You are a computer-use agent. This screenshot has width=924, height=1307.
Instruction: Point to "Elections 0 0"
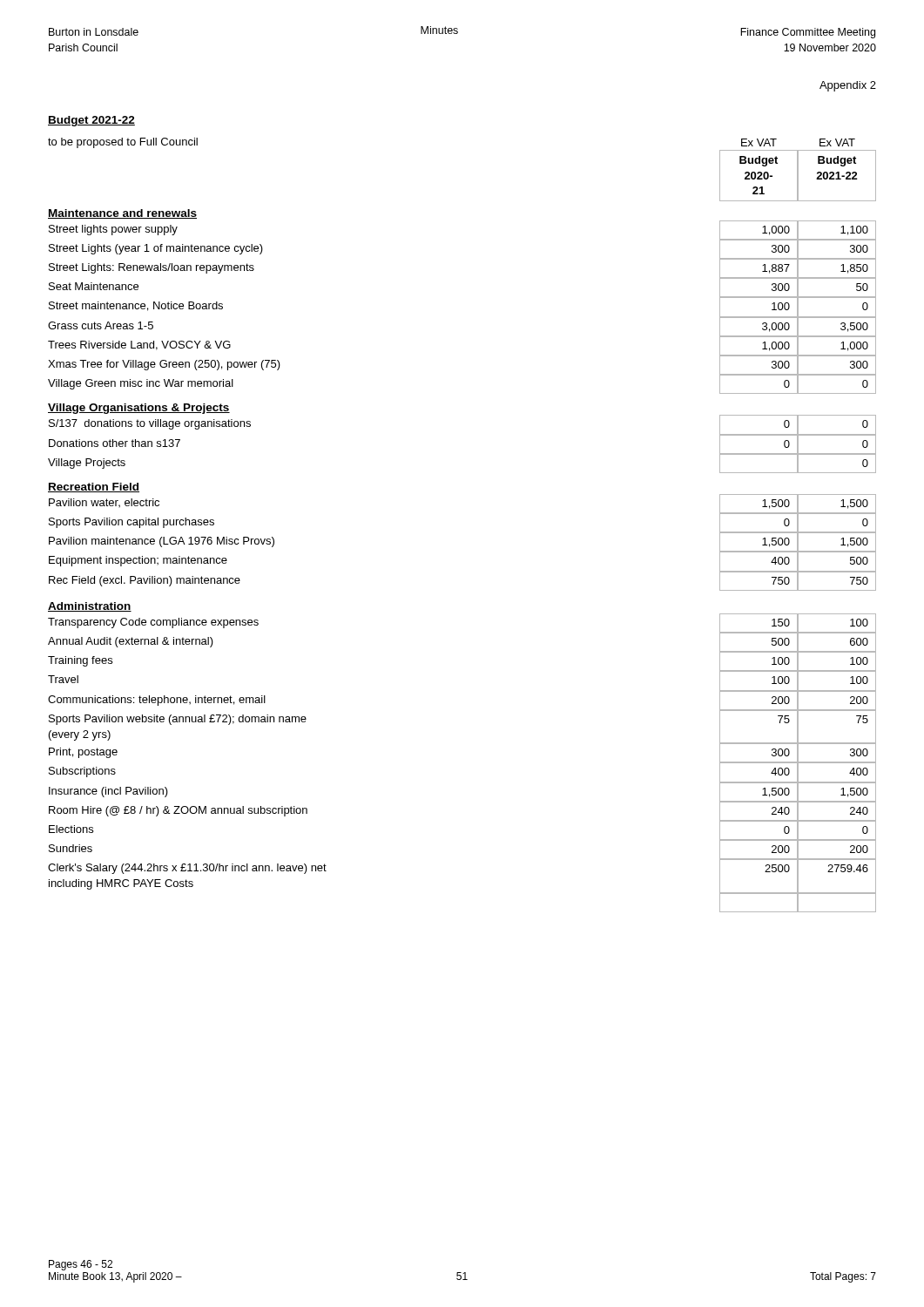click(69, 831)
